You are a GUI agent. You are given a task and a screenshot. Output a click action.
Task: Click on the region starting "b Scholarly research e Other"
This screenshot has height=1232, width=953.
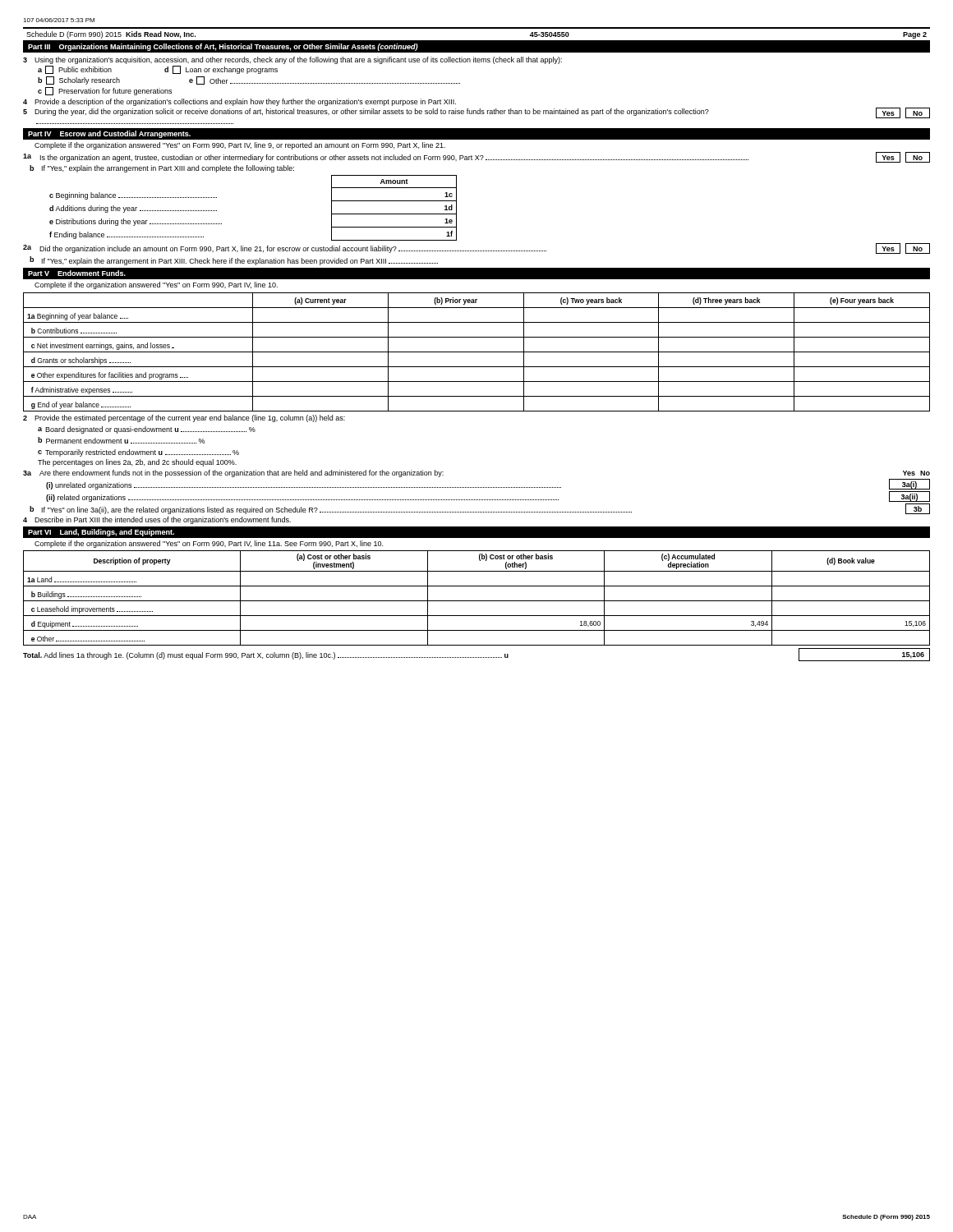coord(249,80)
